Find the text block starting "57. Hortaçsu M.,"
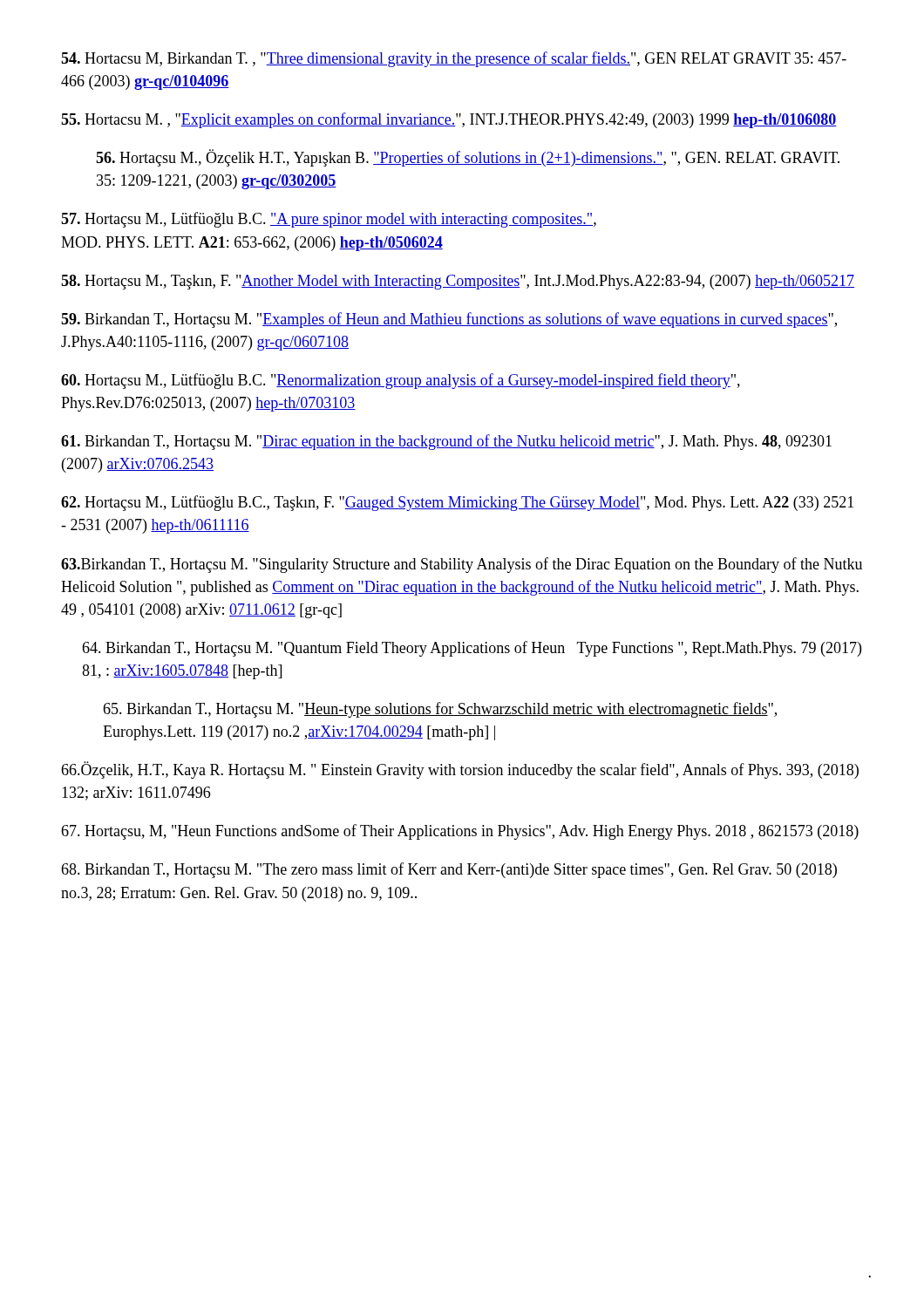This screenshot has width=924, height=1308. coord(329,231)
